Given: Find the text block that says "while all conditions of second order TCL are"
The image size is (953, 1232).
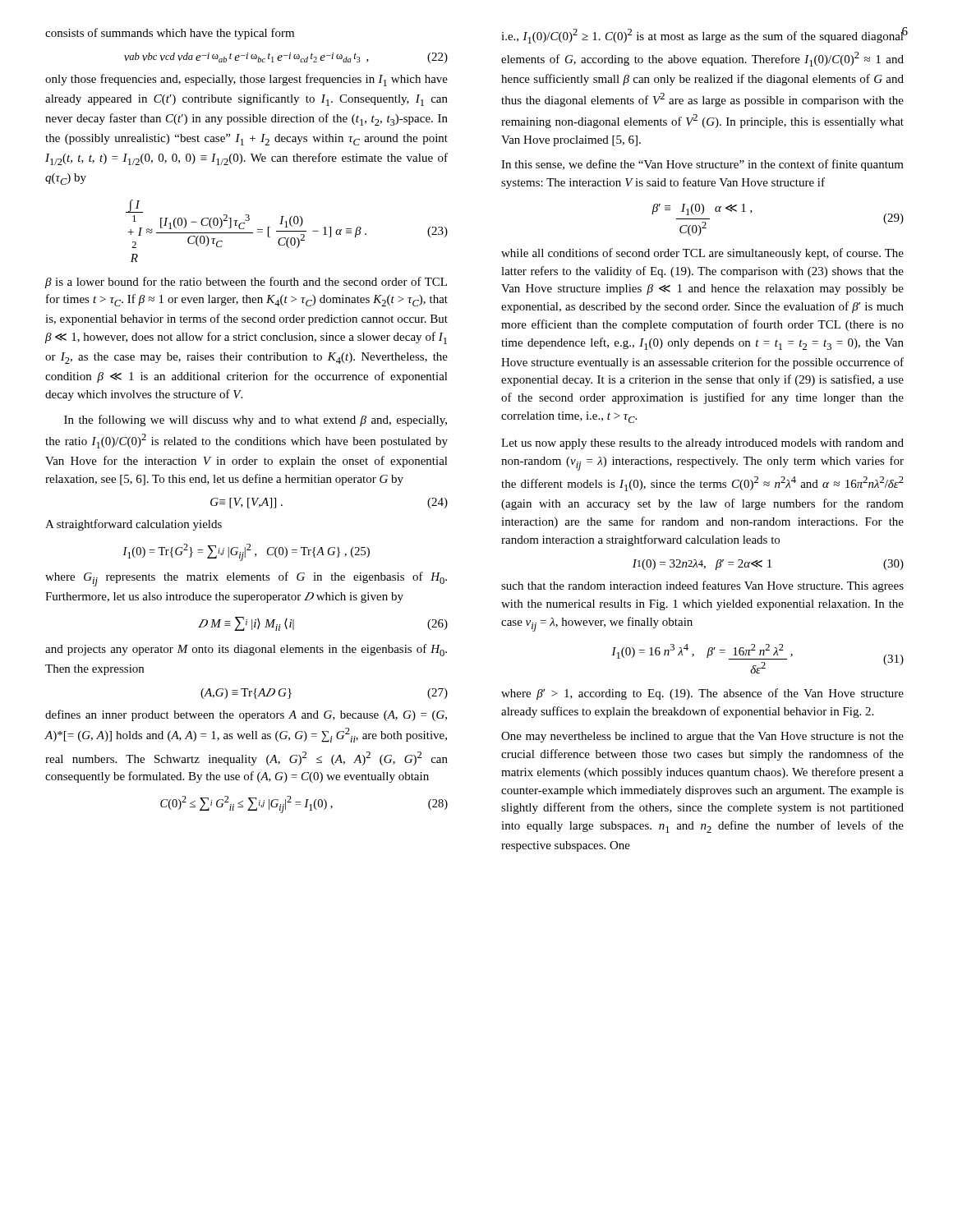Looking at the screenshot, I should point(702,336).
